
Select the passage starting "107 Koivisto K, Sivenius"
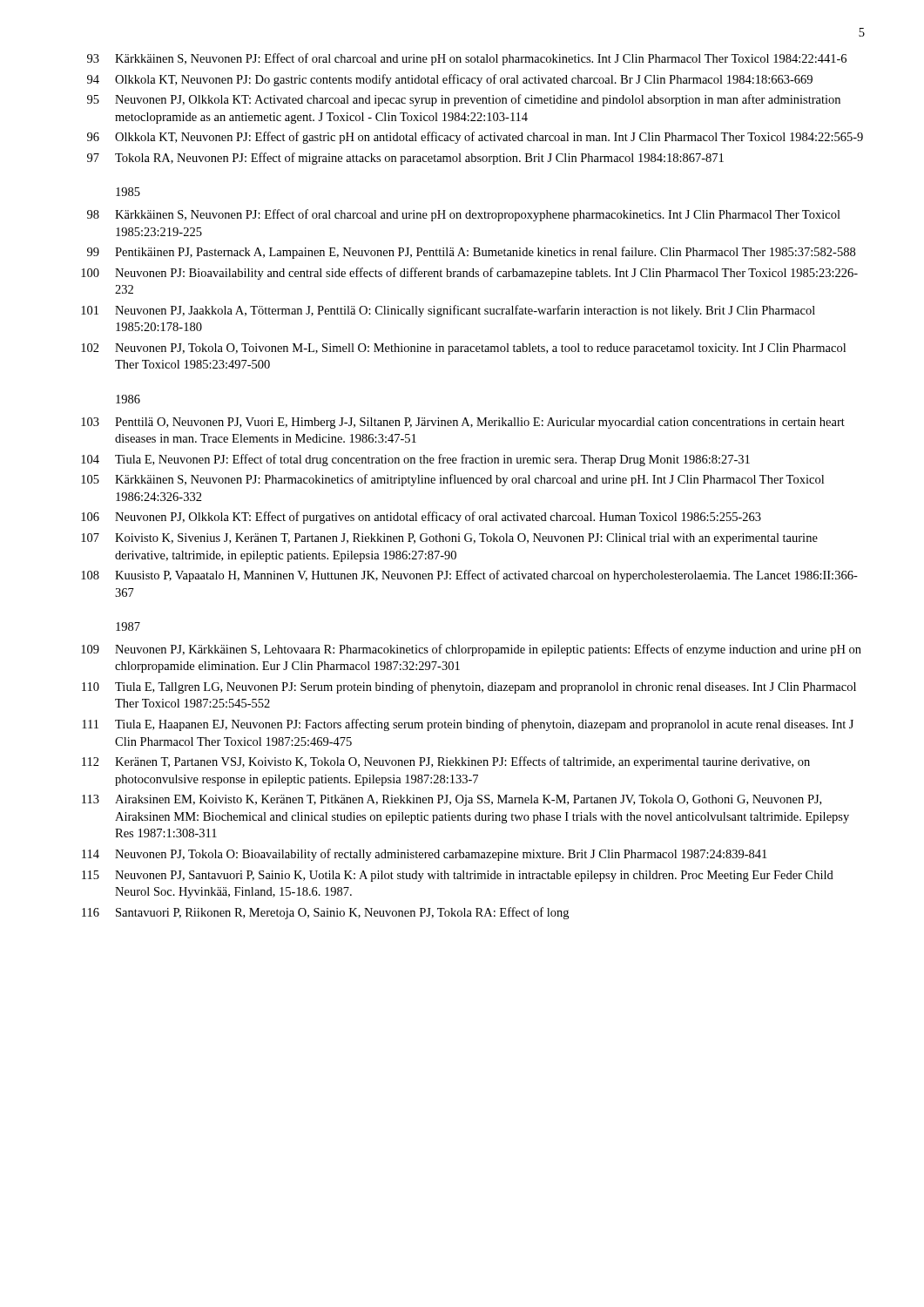click(467, 547)
